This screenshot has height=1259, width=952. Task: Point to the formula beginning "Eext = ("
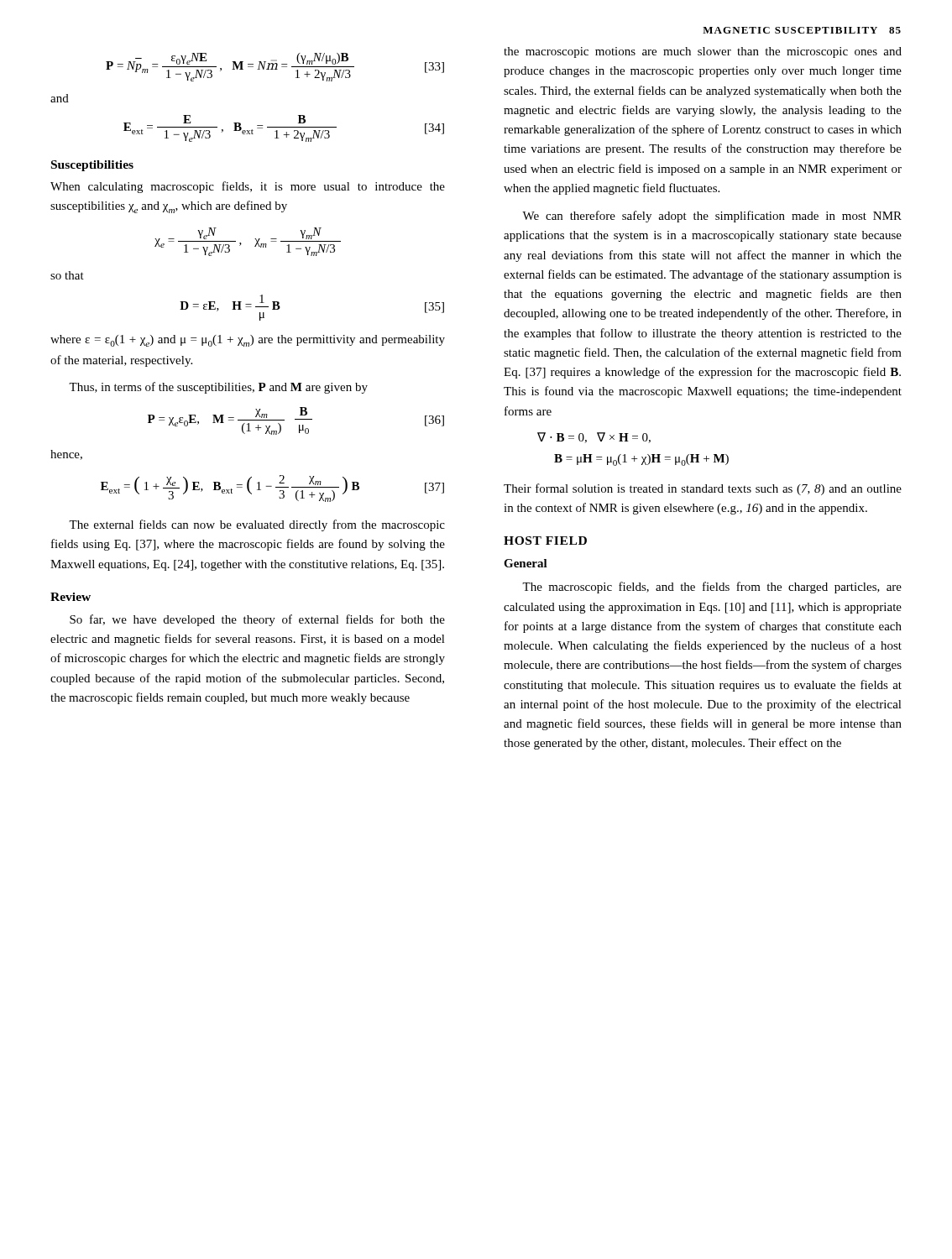pyautogui.click(x=248, y=487)
